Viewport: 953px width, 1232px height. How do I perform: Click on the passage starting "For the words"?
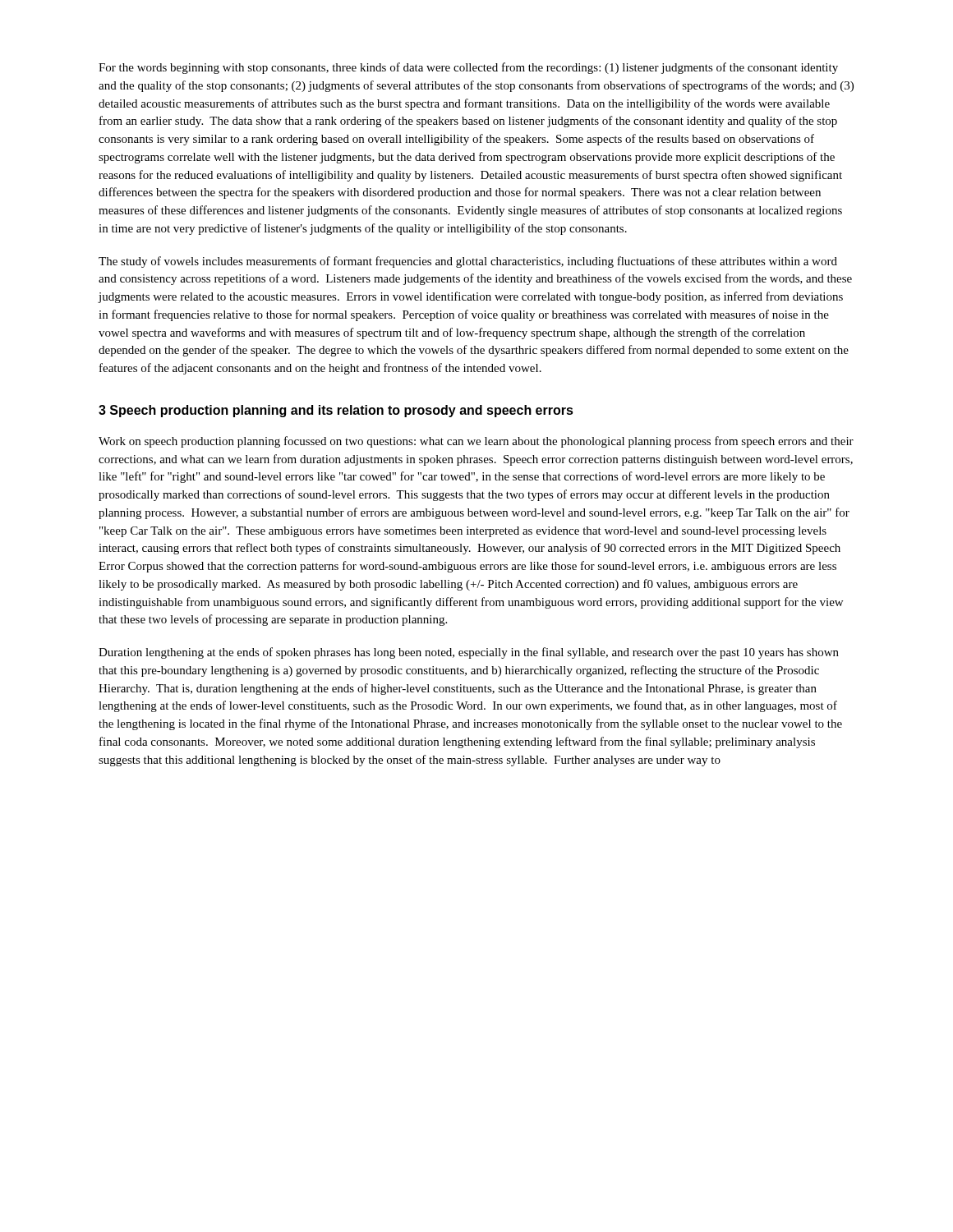pos(476,148)
